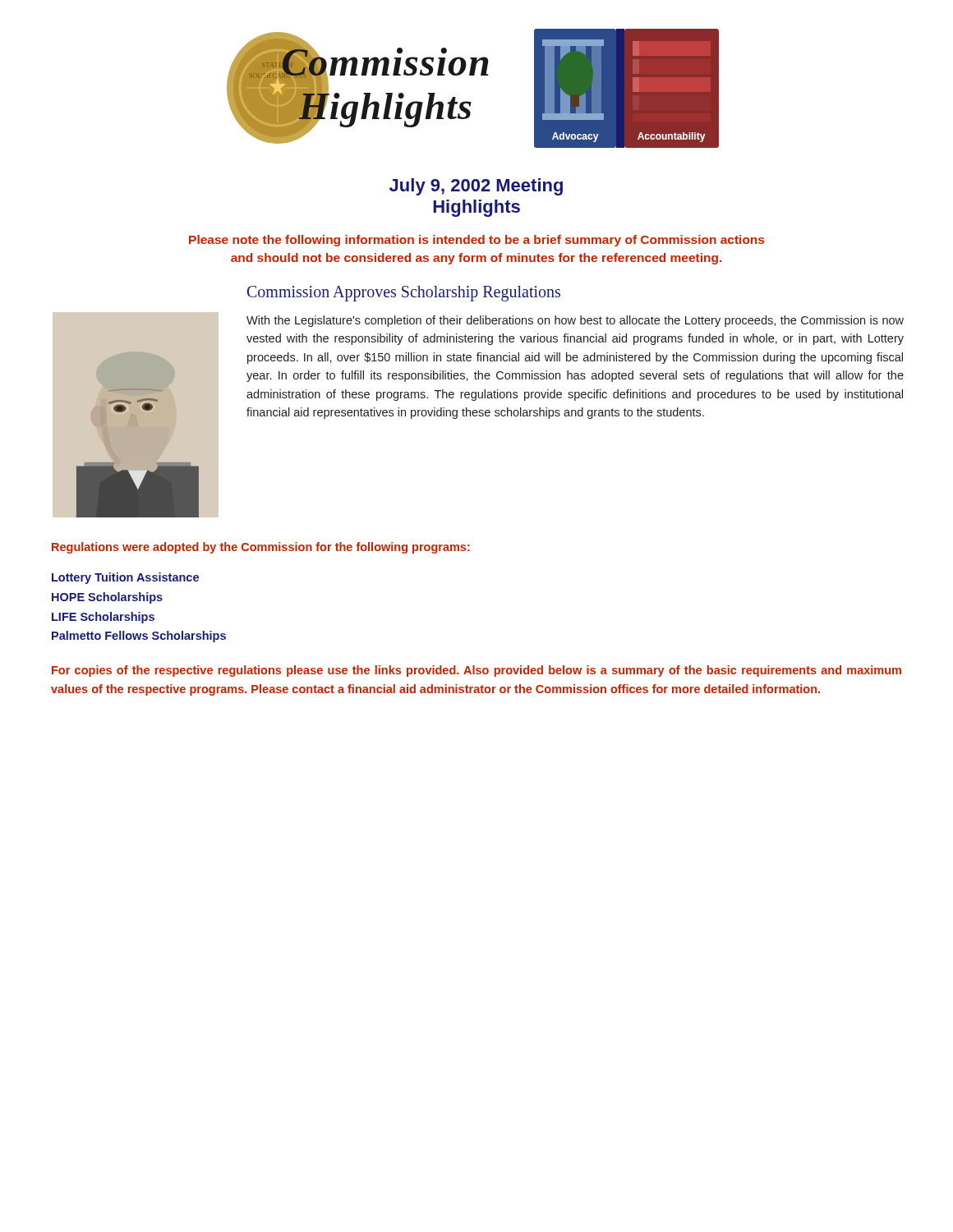
Task: Select the title that says "July 9, 2002 Meeting Highlights"
Action: point(476,196)
